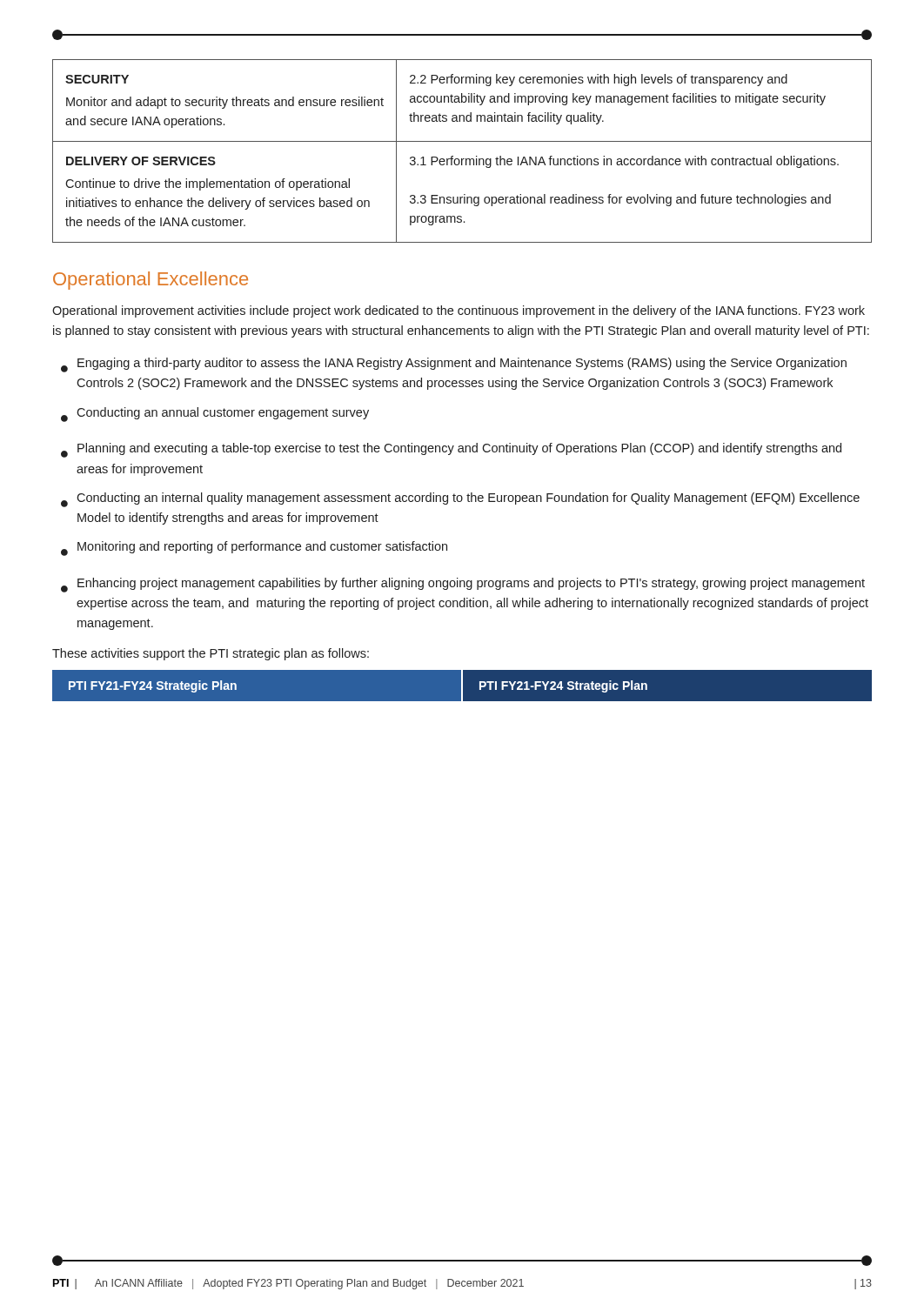Navigate to the block starting "Operational Excellence"
924x1305 pixels.
click(x=151, y=280)
